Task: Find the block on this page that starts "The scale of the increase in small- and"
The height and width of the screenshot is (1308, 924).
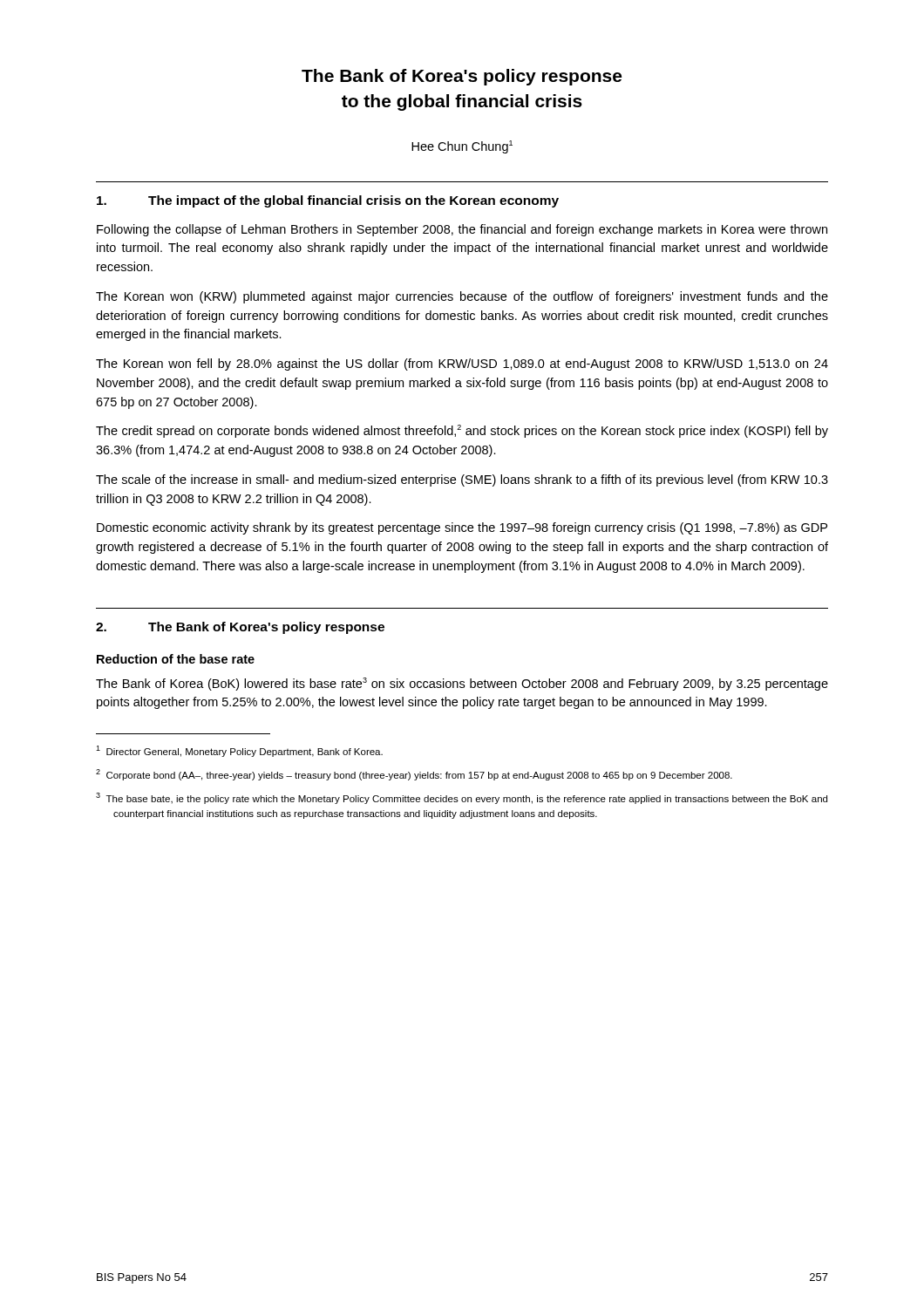Action: pos(462,490)
